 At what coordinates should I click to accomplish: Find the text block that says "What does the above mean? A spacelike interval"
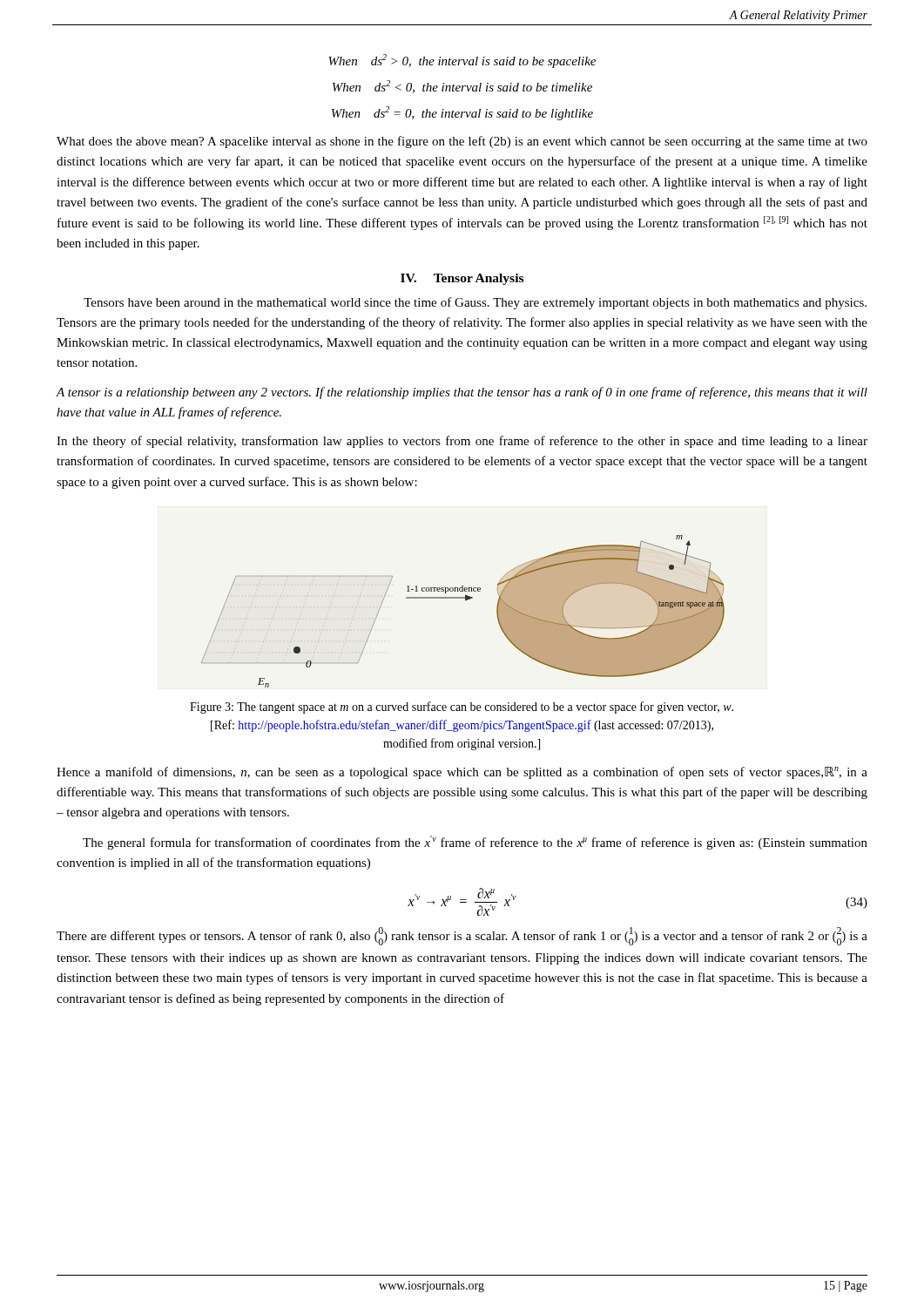pos(462,192)
